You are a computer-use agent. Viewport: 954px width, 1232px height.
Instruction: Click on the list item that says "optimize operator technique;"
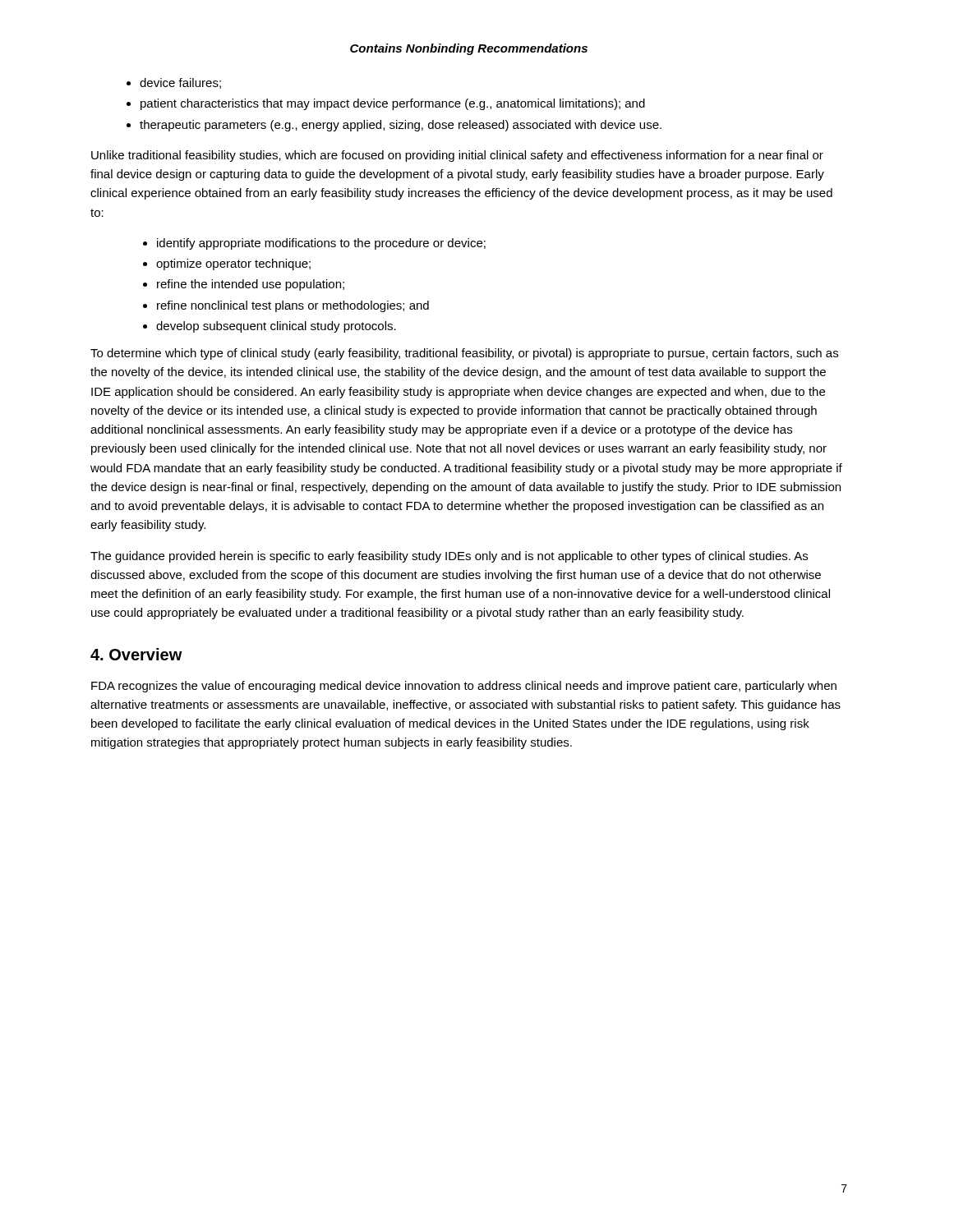click(234, 263)
